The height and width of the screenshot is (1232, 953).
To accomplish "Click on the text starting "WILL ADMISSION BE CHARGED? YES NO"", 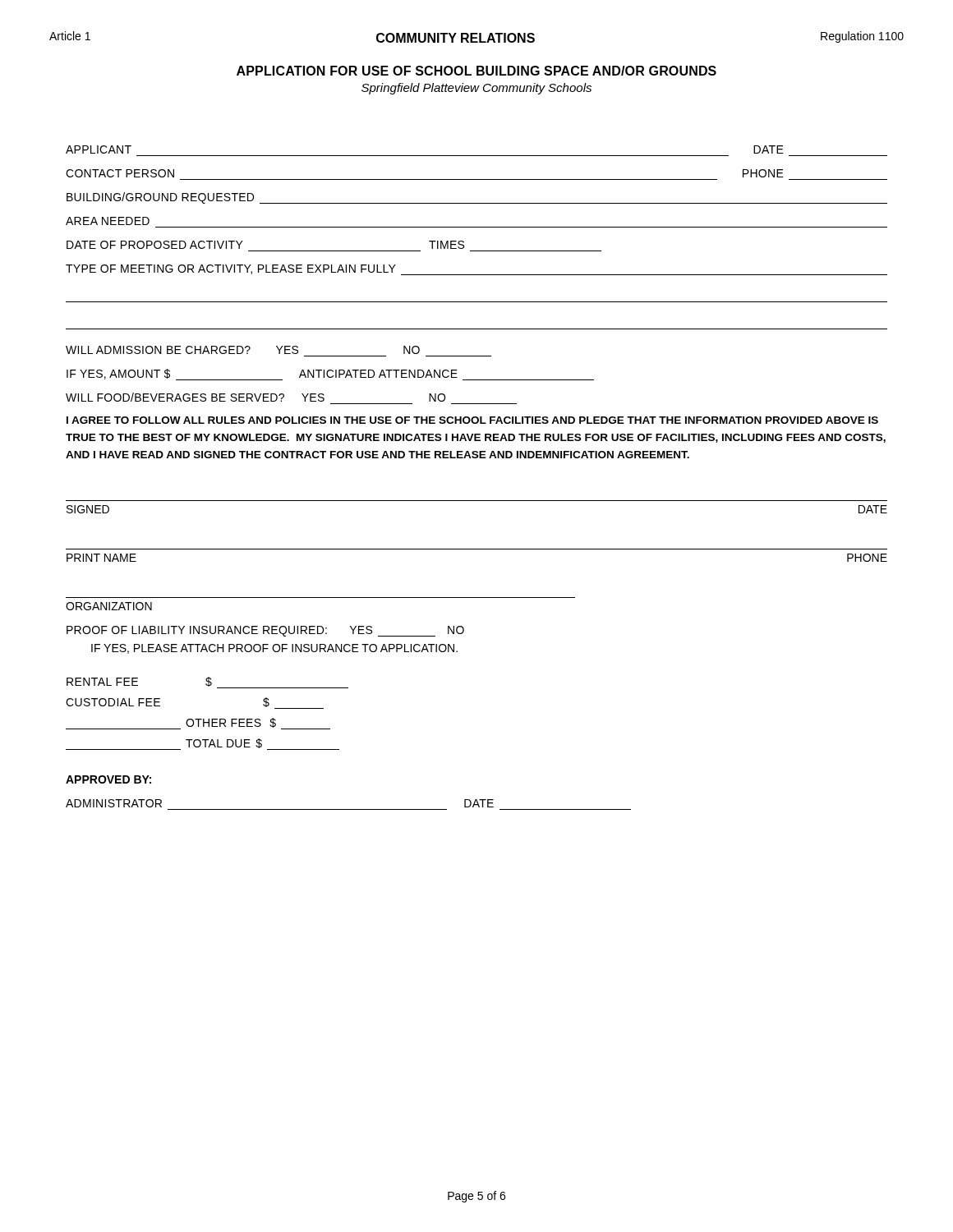I will click(278, 349).
